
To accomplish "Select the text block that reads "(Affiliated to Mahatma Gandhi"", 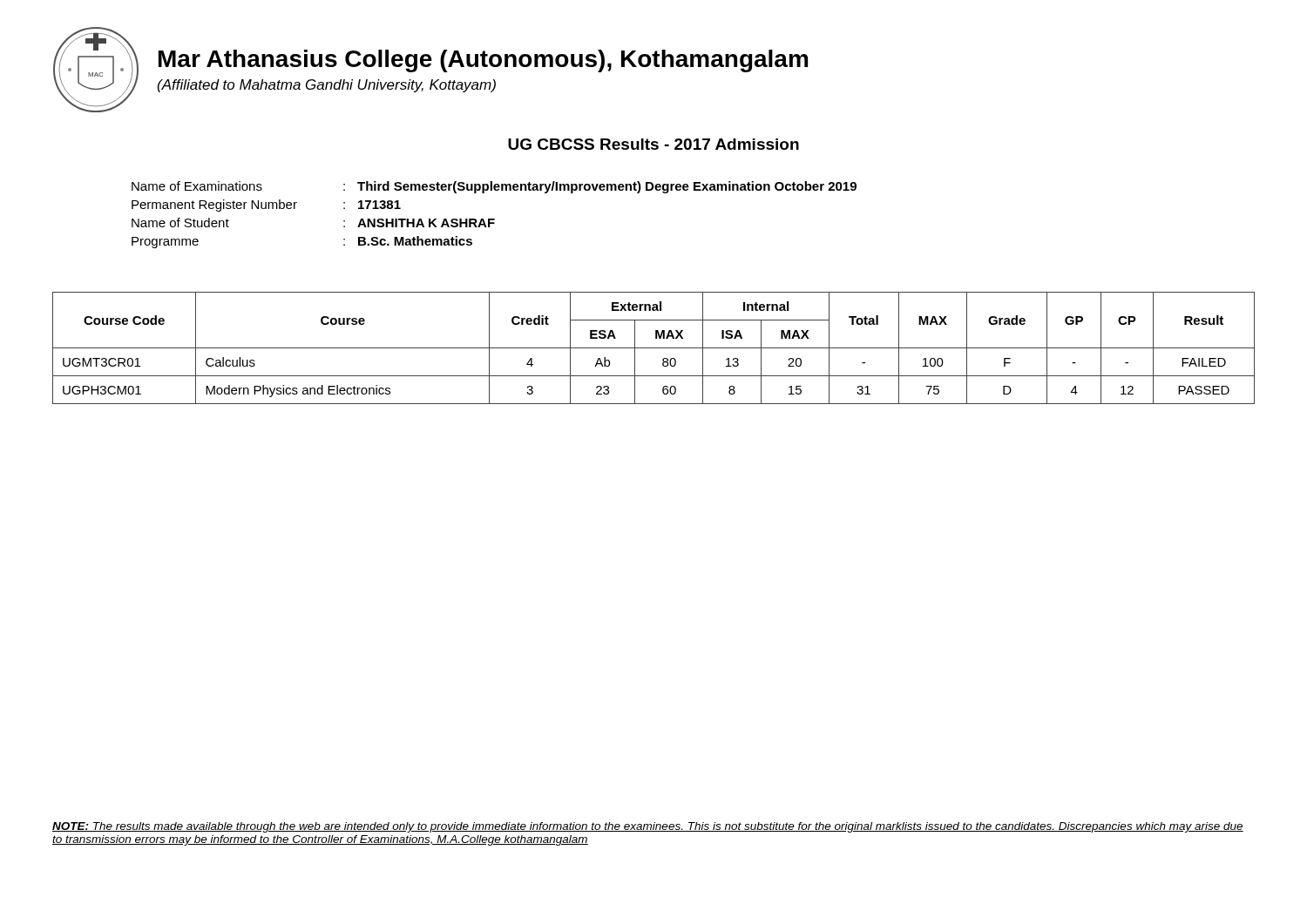I will [327, 85].
